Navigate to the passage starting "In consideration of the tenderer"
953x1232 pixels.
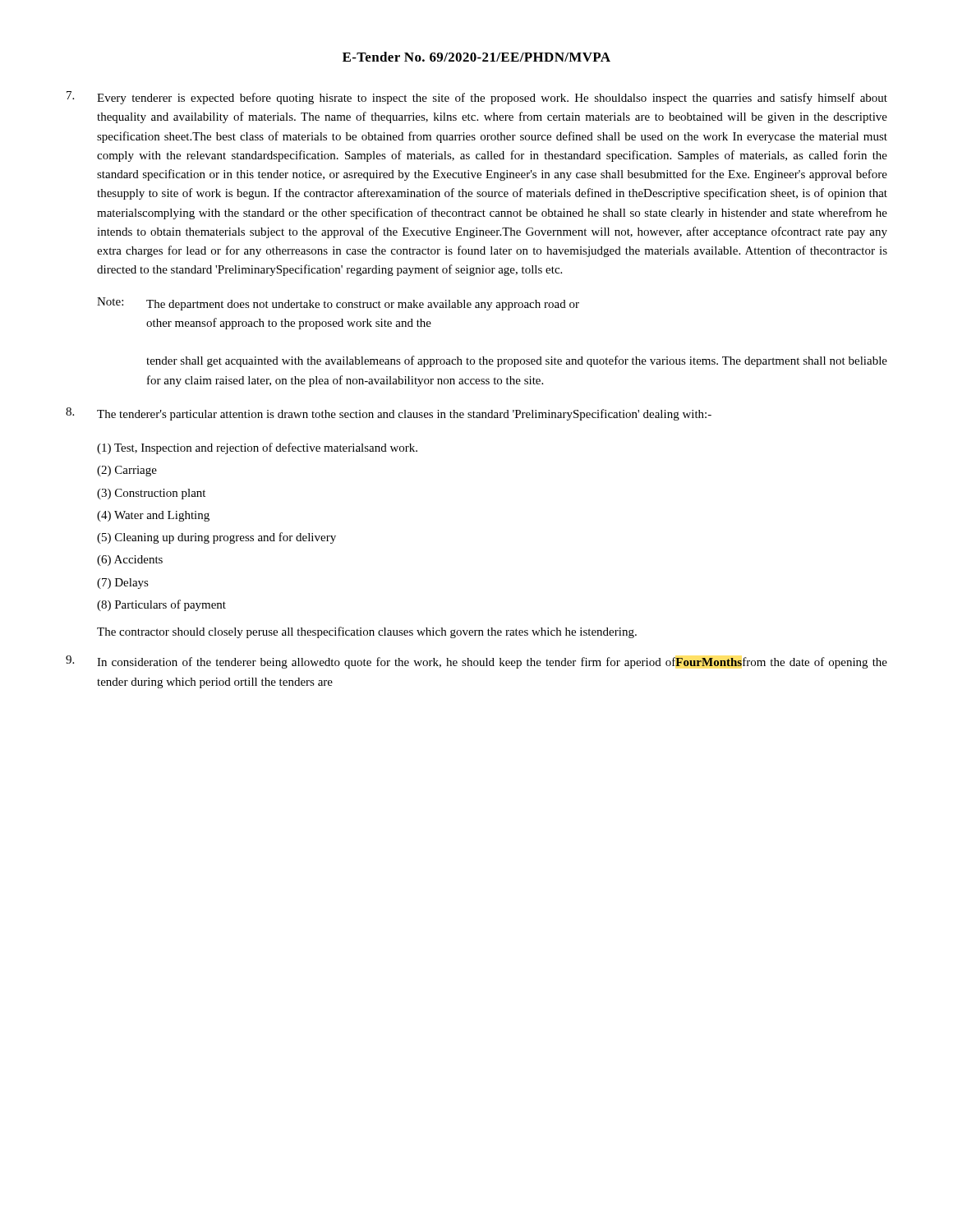[476, 672]
